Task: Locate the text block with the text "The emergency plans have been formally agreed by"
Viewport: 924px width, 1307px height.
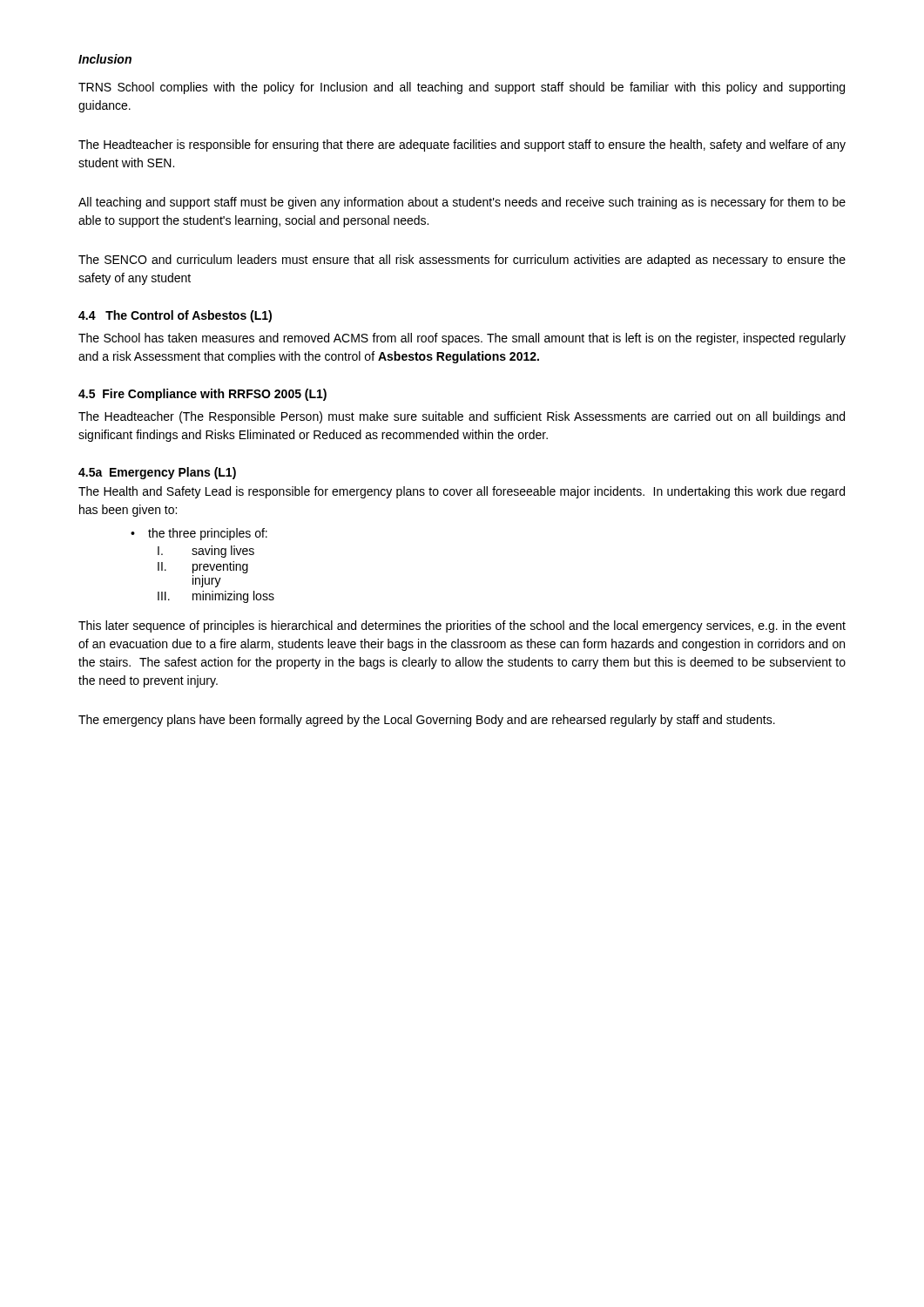Action: pyautogui.click(x=427, y=720)
